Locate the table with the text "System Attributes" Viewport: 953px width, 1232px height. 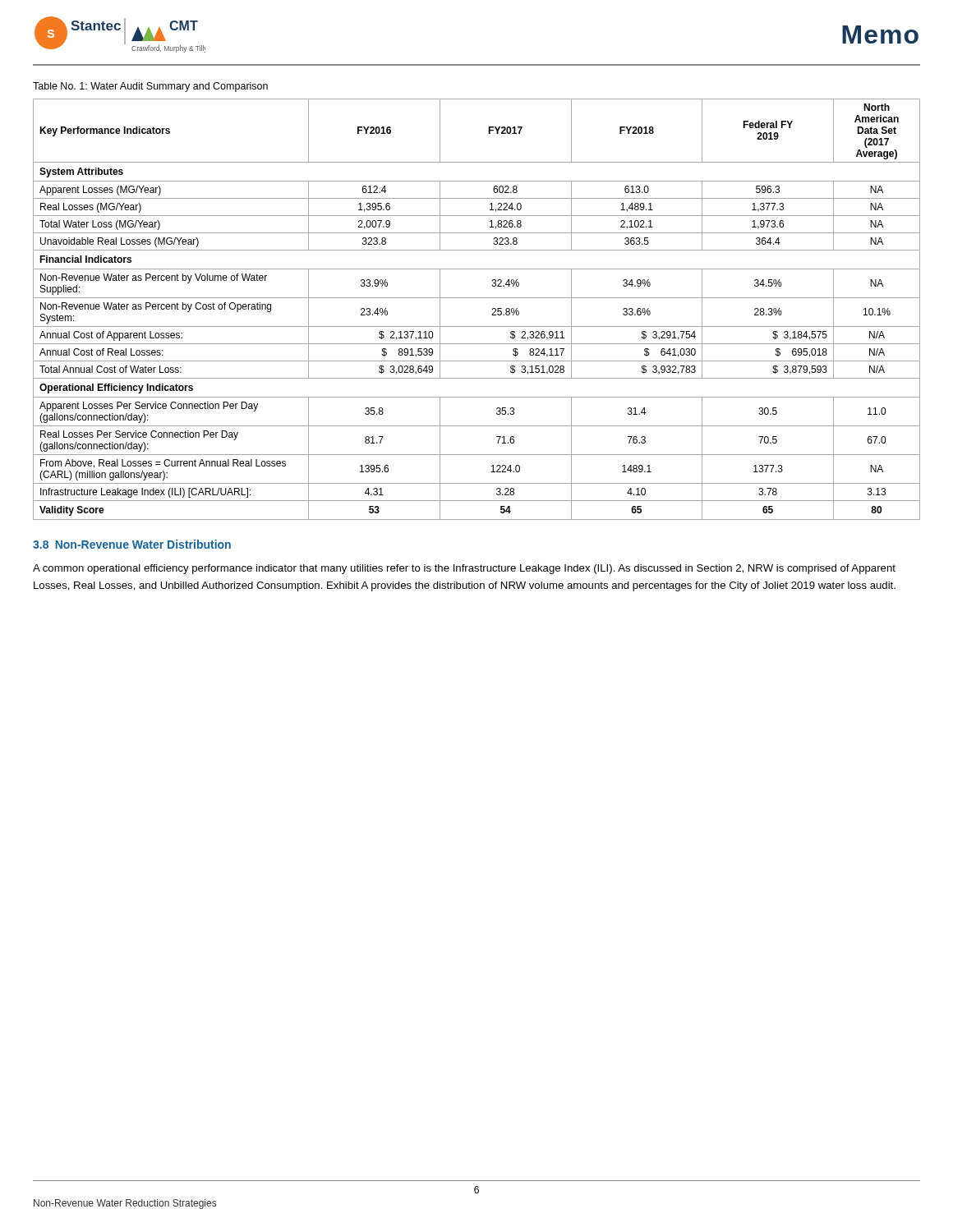pyautogui.click(x=476, y=309)
